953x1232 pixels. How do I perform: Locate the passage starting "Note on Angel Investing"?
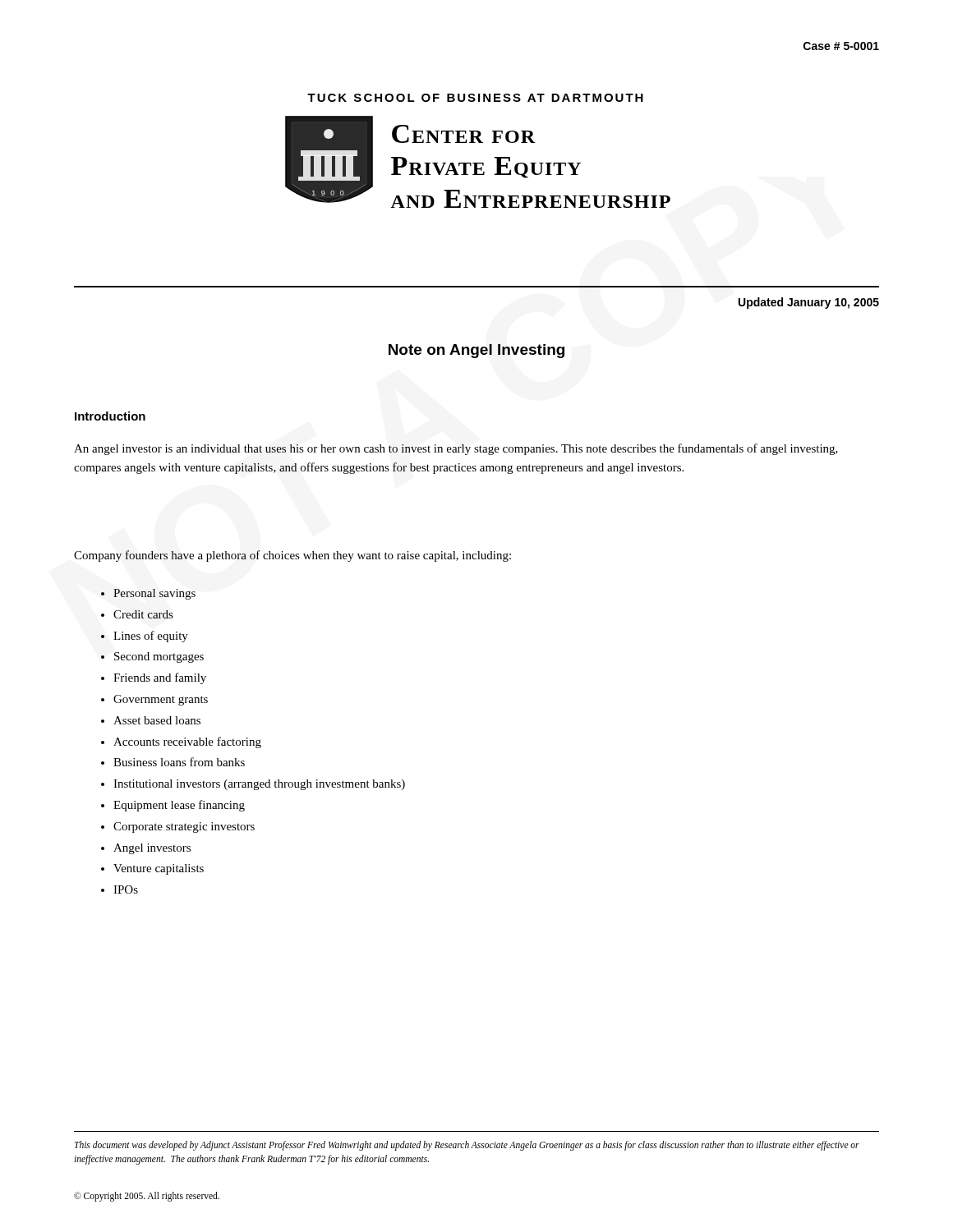476,350
